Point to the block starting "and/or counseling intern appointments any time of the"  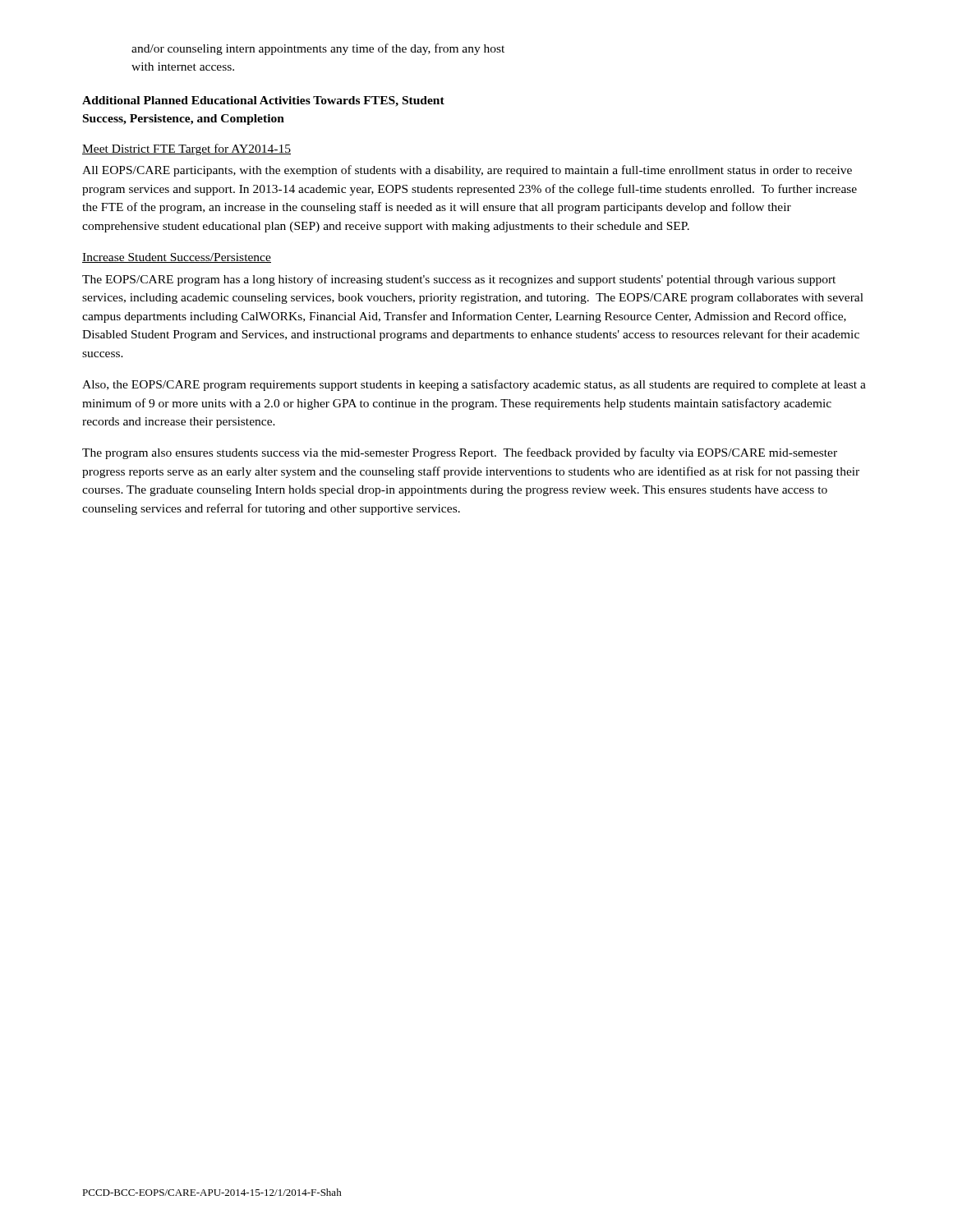[501, 58]
